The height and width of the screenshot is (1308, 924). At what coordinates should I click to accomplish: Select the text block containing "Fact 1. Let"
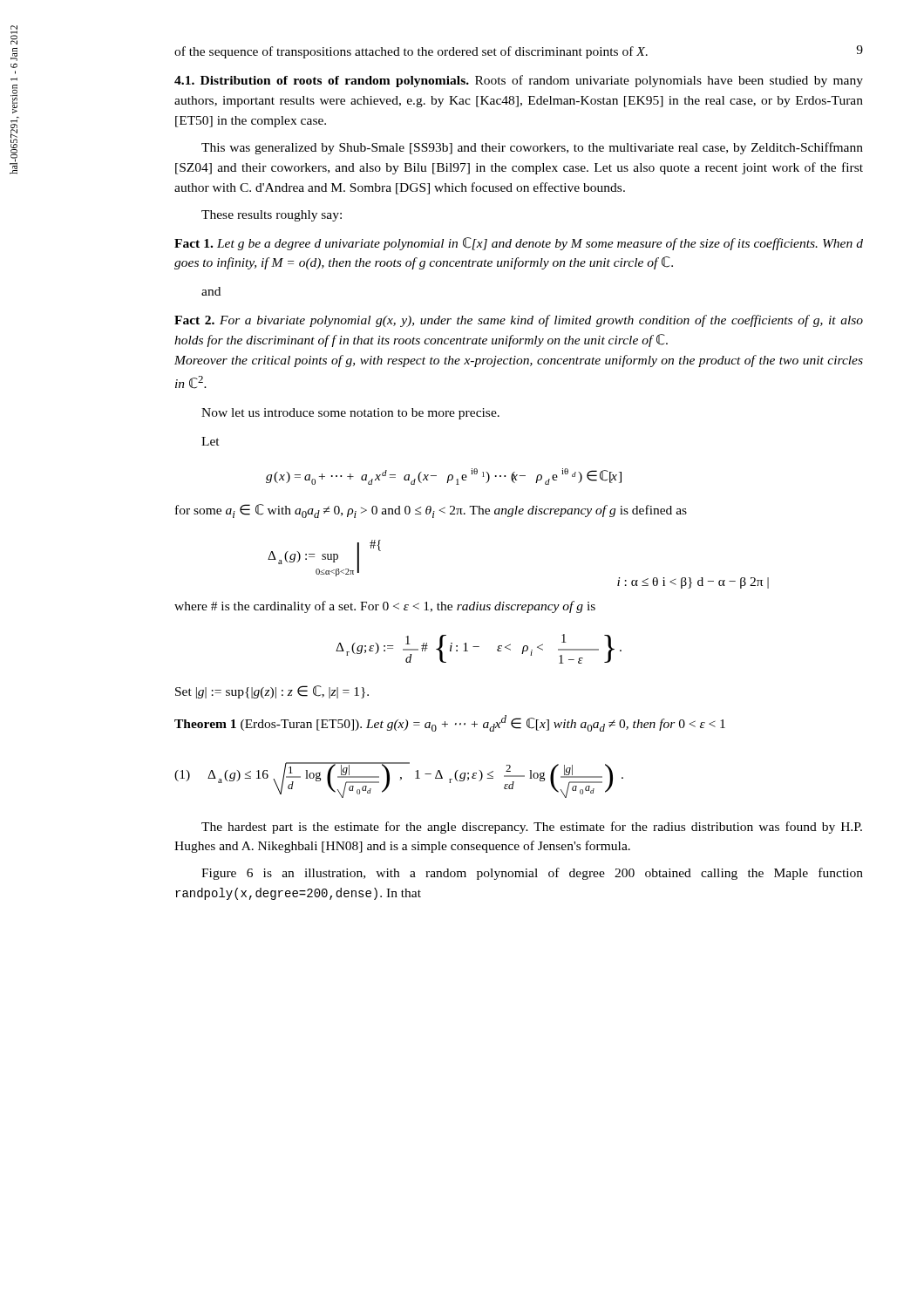click(519, 252)
